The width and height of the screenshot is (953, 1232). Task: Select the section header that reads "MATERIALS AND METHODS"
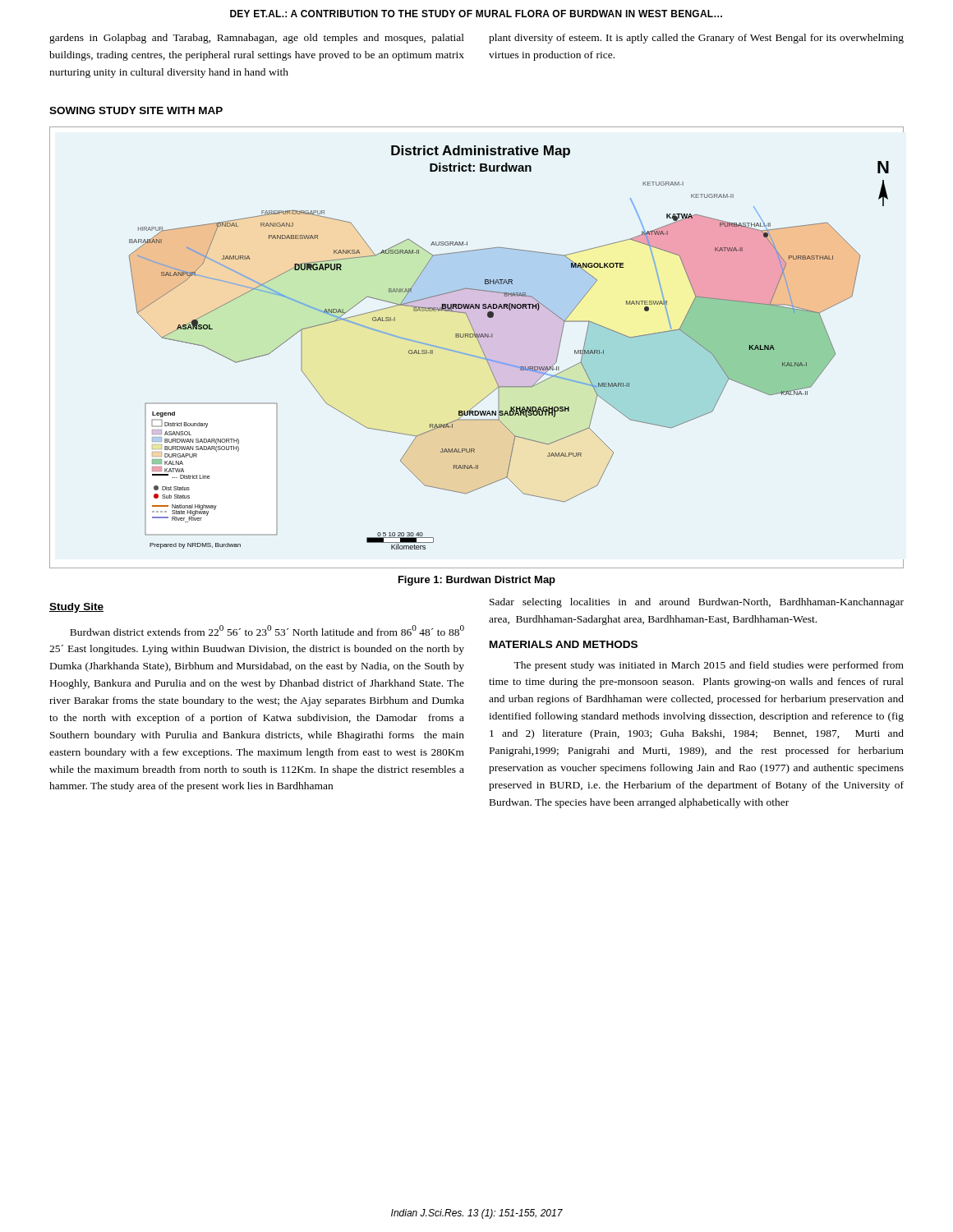click(x=563, y=644)
